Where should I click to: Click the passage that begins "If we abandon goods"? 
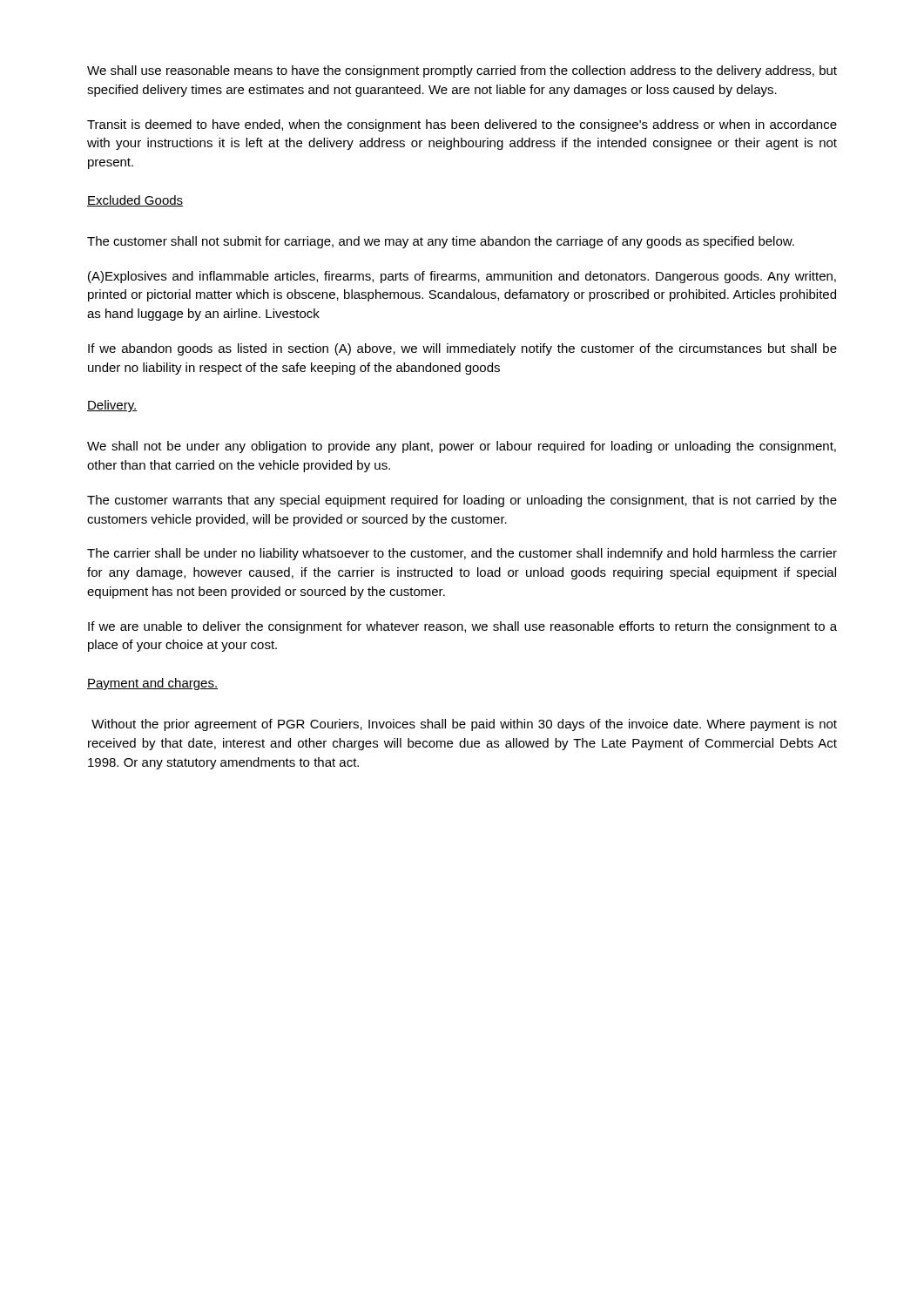[x=462, y=357]
